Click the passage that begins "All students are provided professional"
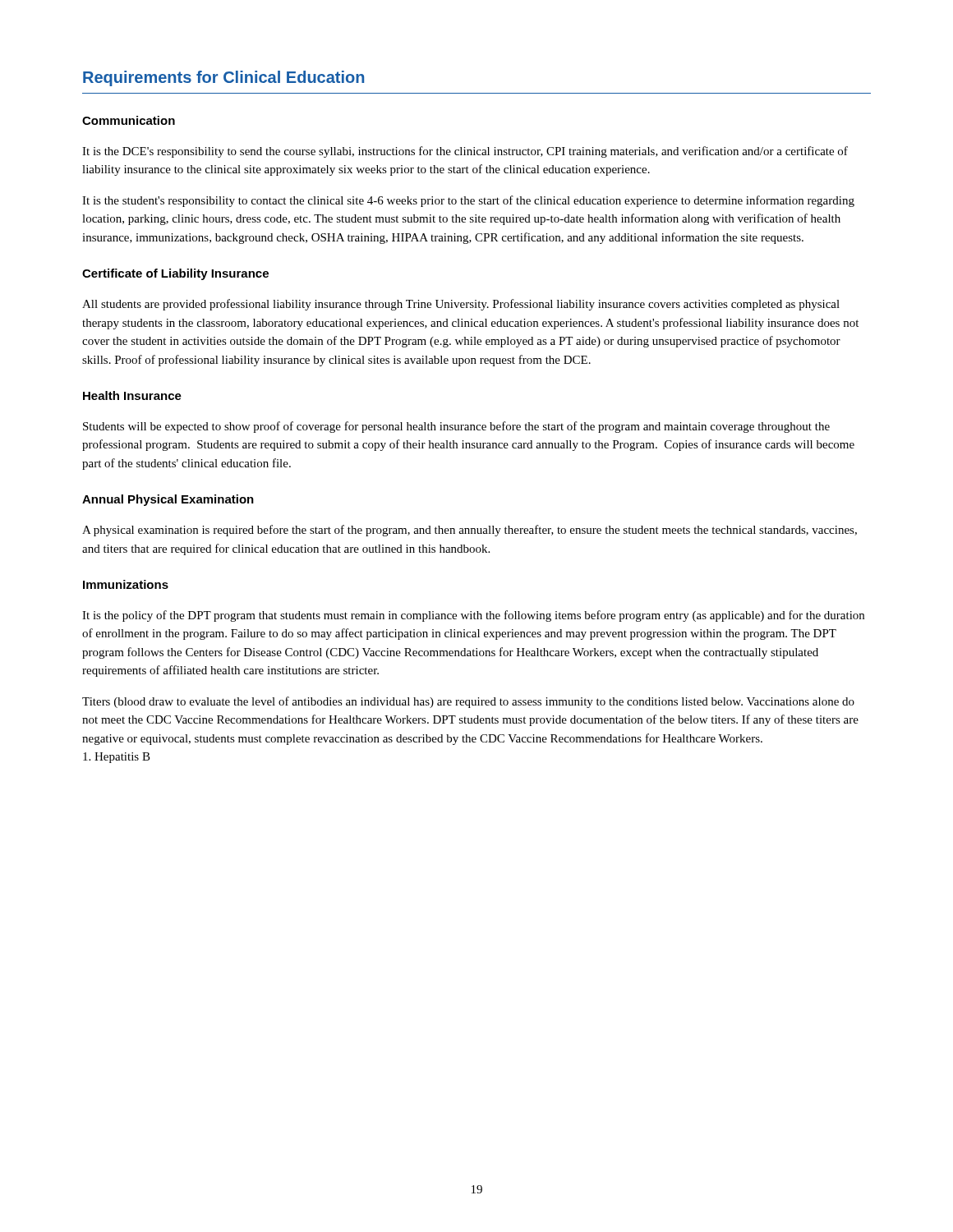 click(x=476, y=332)
